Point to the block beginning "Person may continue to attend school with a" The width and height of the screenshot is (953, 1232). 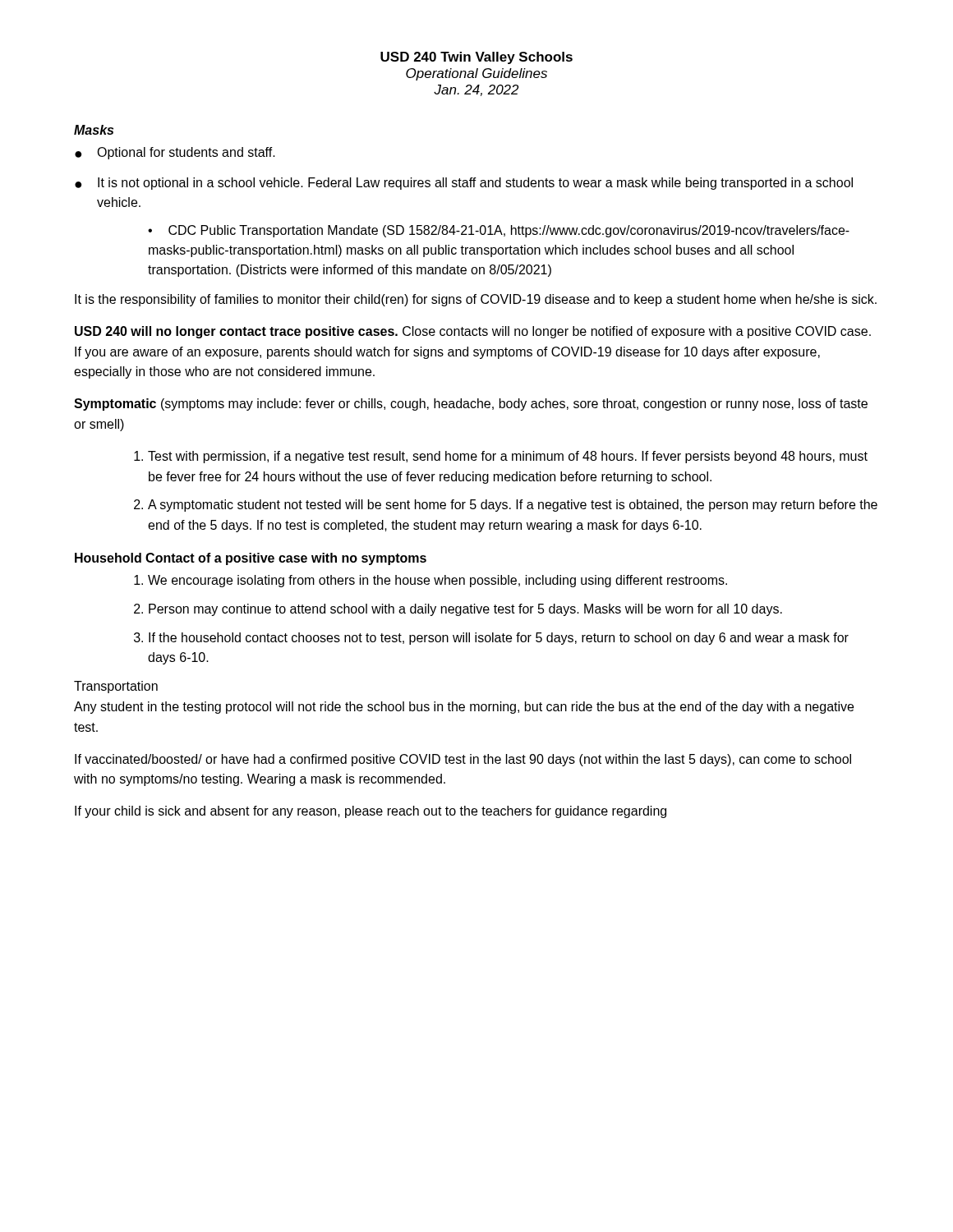(465, 609)
